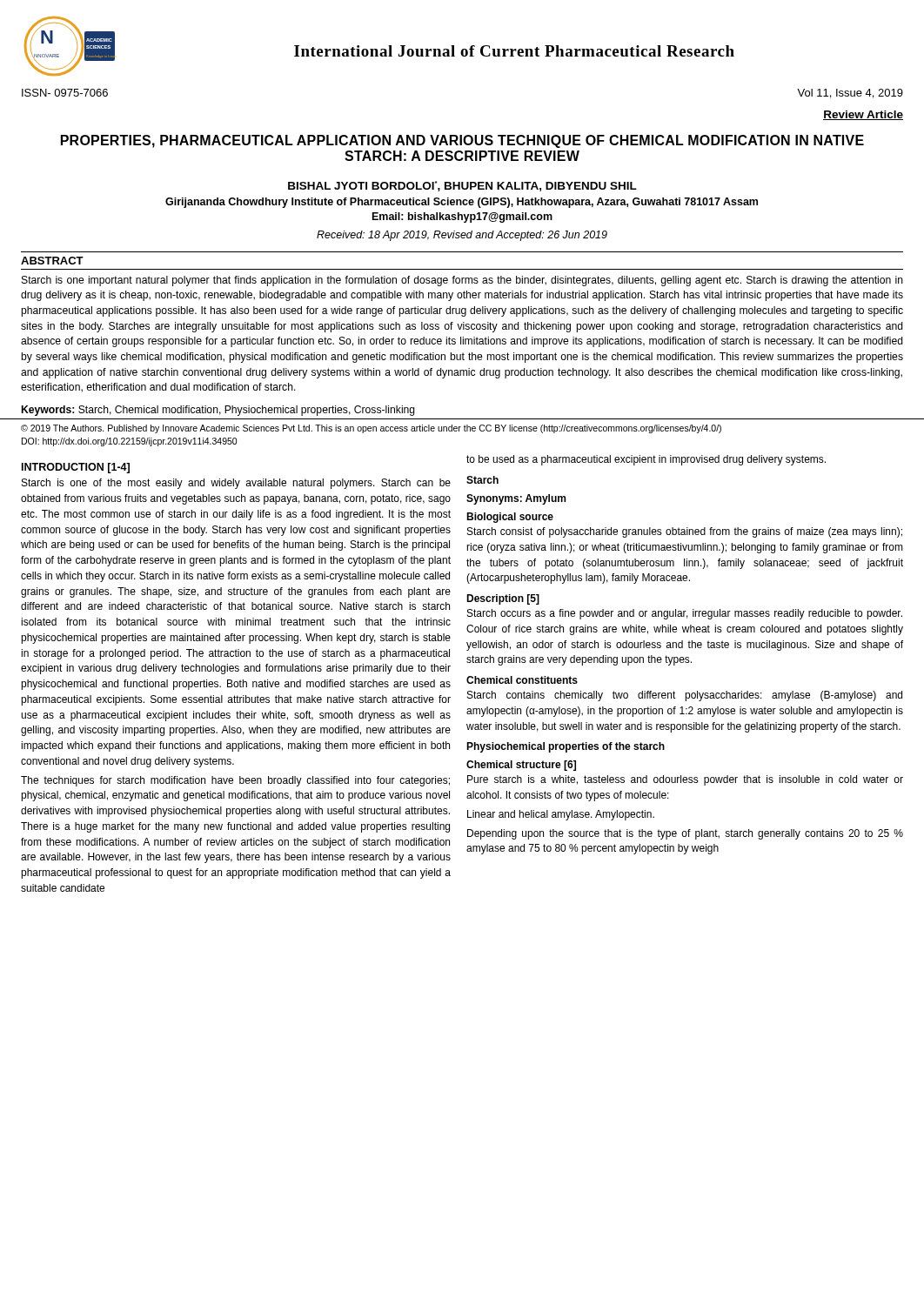Point to the region starting "Starch contains chemically two different"
The height and width of the screenshot is (1305, 924).
coord(685,711)
